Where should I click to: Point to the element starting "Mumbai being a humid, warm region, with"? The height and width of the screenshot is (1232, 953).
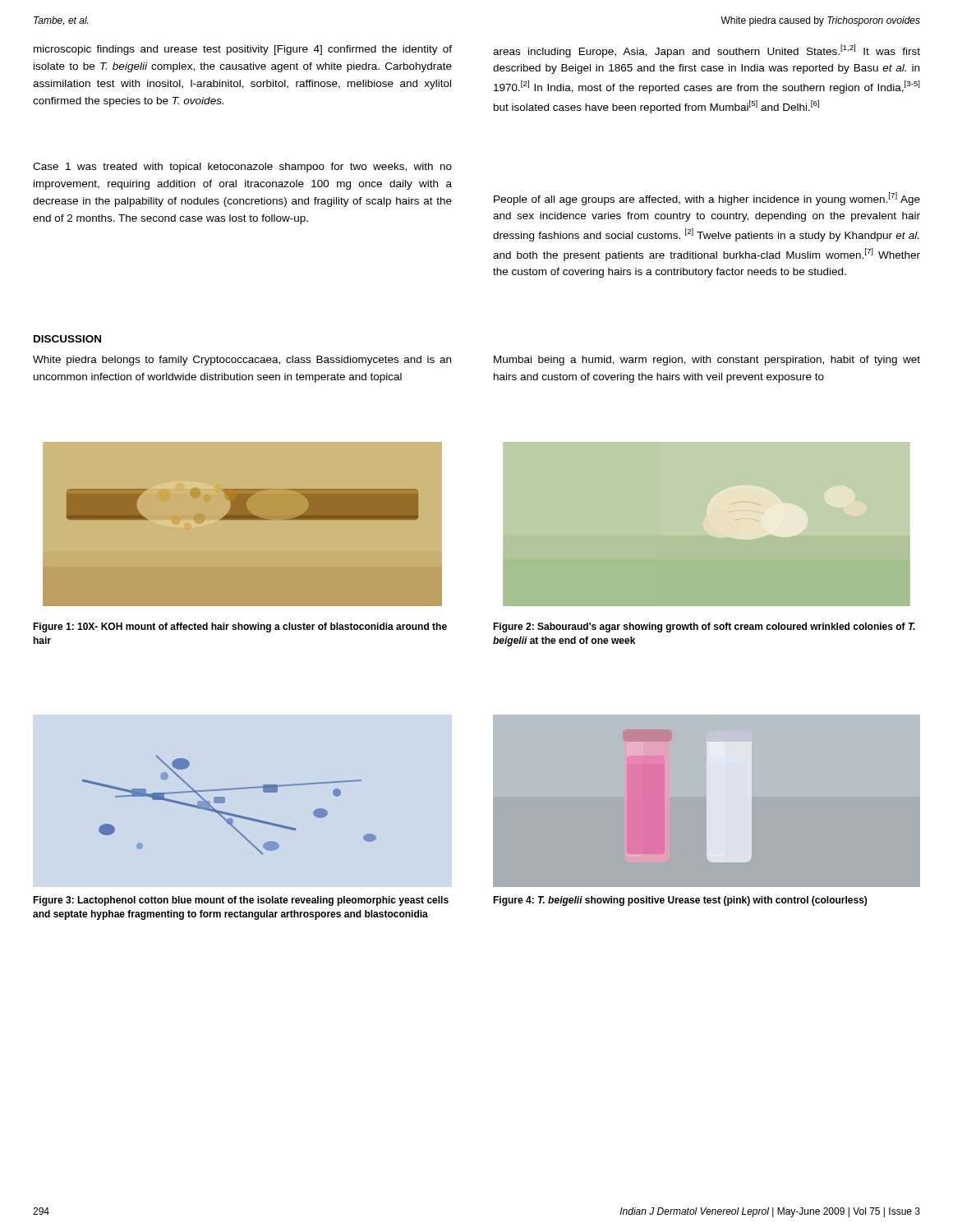tap(707, 368)
